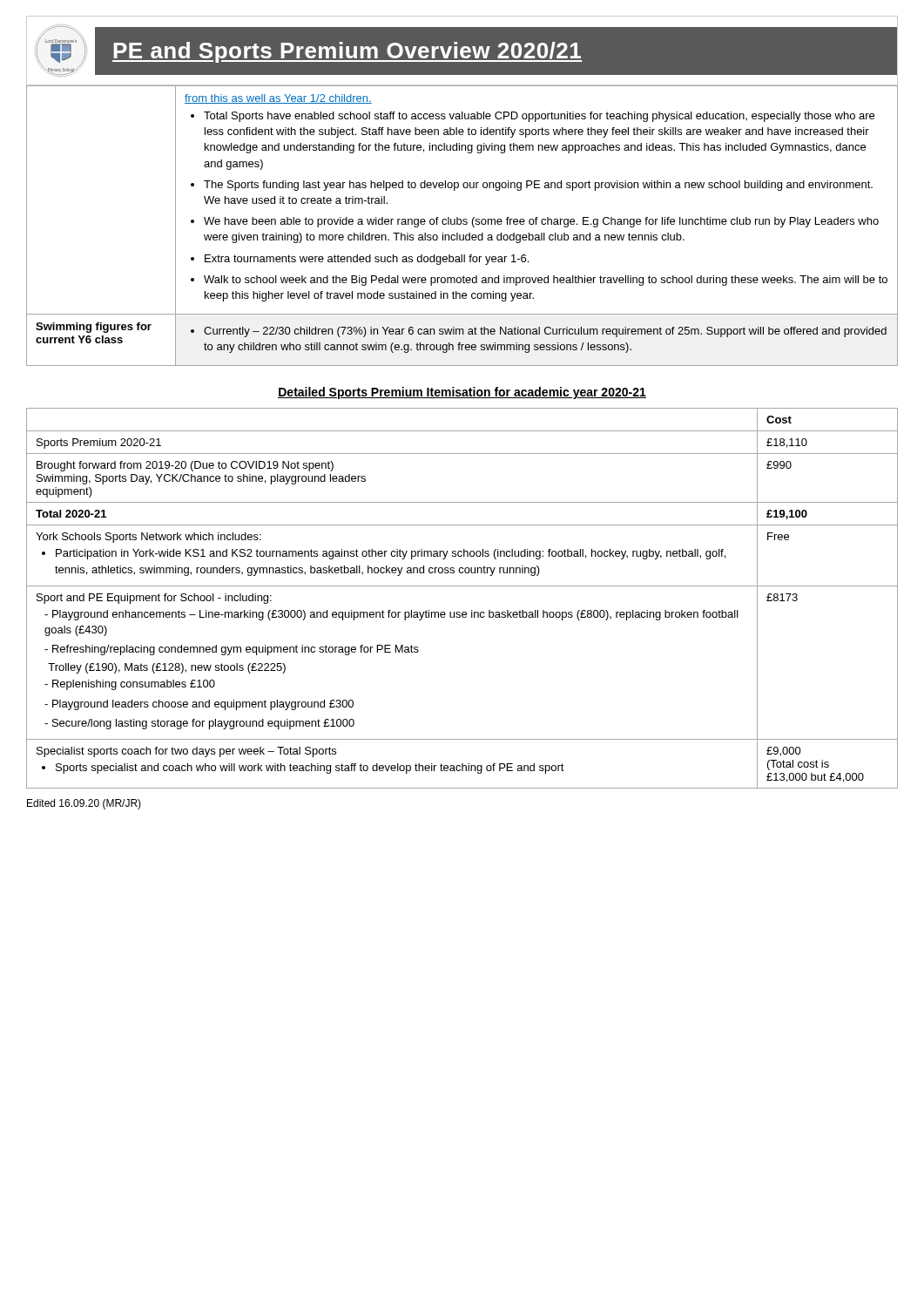Locate the table with the text "Swimming figures for"
This screenshot has height=1307, width=924.
pos(462,226)
